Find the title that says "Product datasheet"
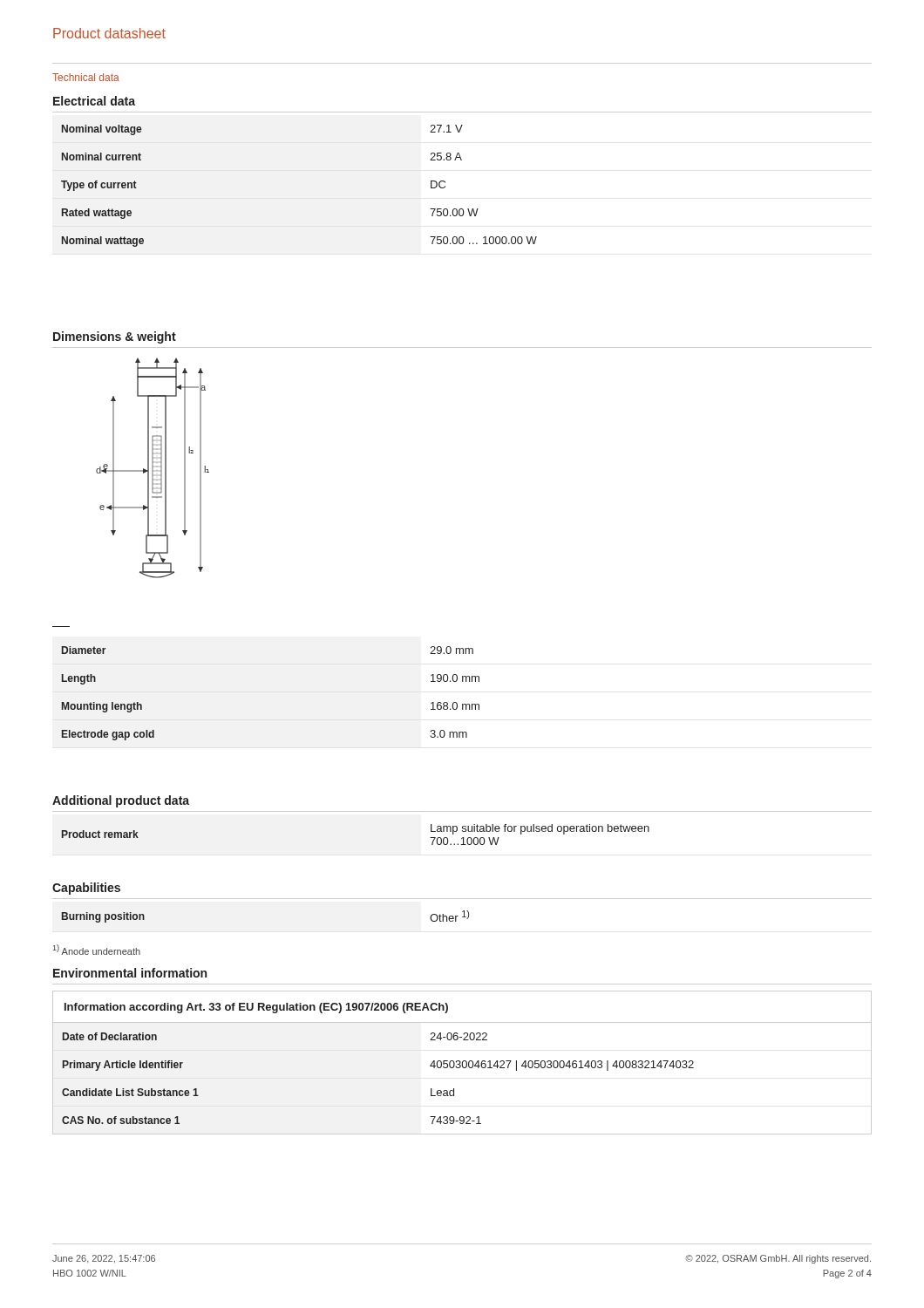The width and height of the screenshot is (924, 1308). pos(109,34)
